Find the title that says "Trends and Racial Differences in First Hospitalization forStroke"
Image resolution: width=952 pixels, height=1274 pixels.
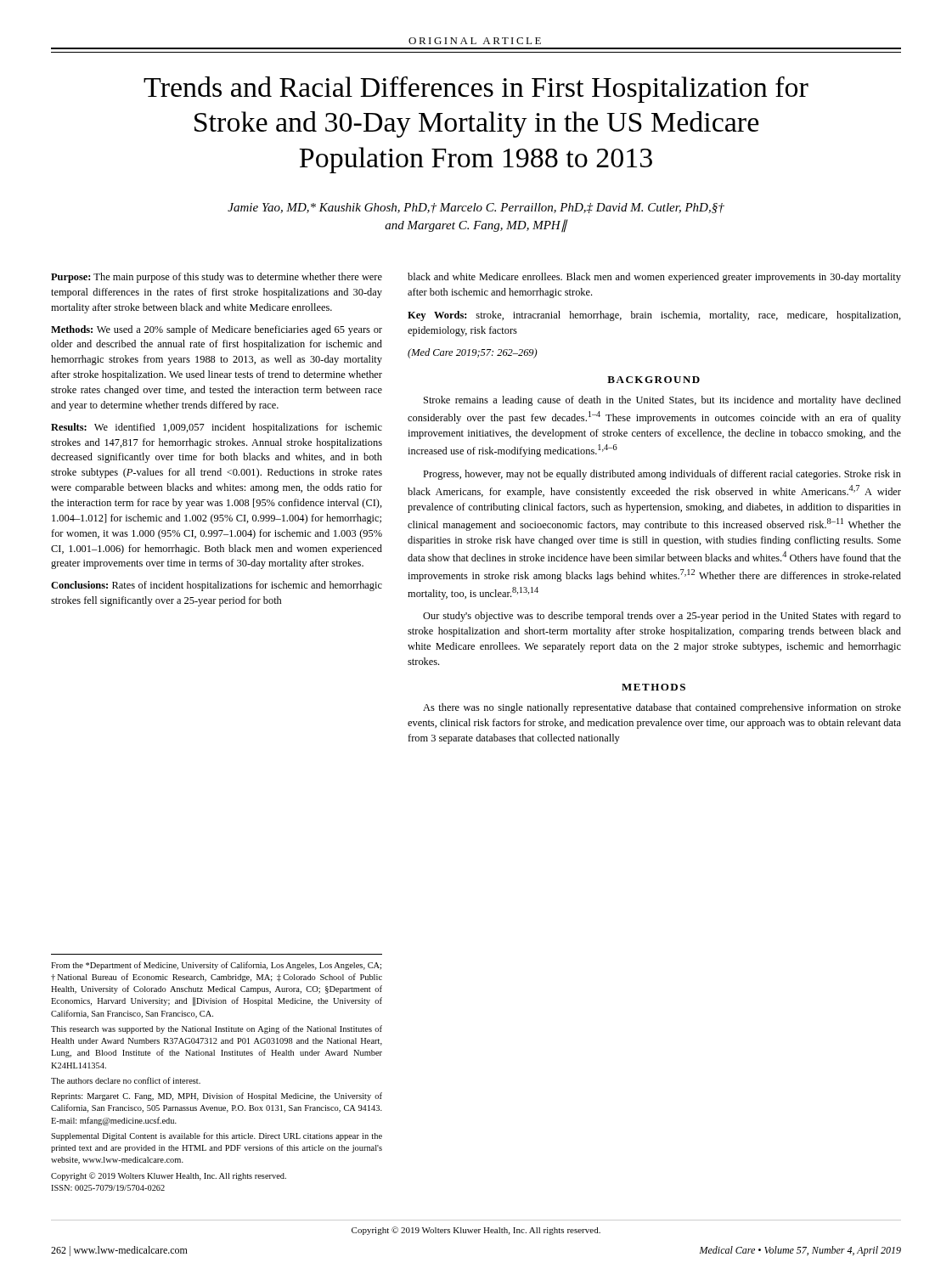pos(476,122)
